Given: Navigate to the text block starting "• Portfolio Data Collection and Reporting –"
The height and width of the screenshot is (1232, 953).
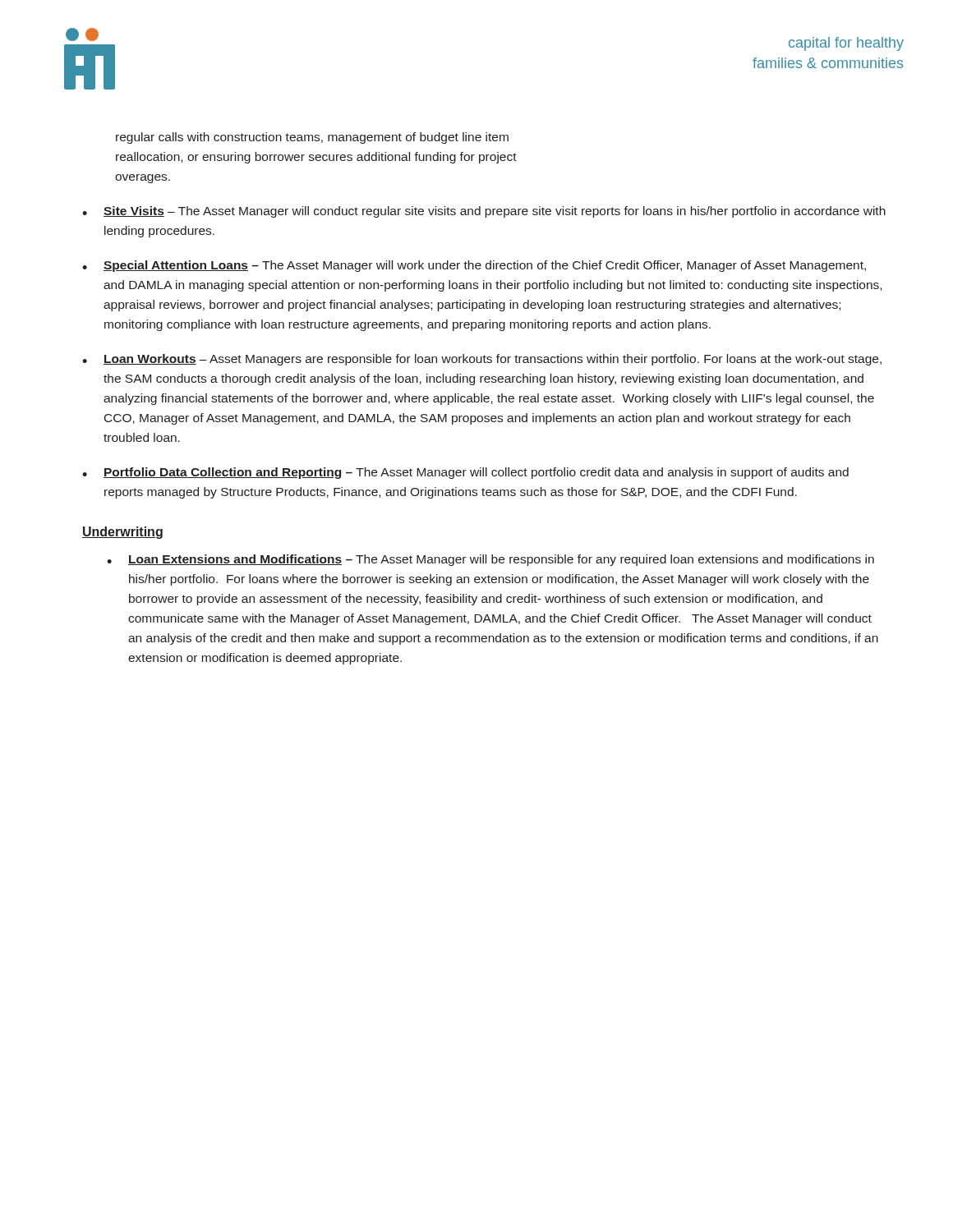Looking at the screenshot, I should point(485,482).
